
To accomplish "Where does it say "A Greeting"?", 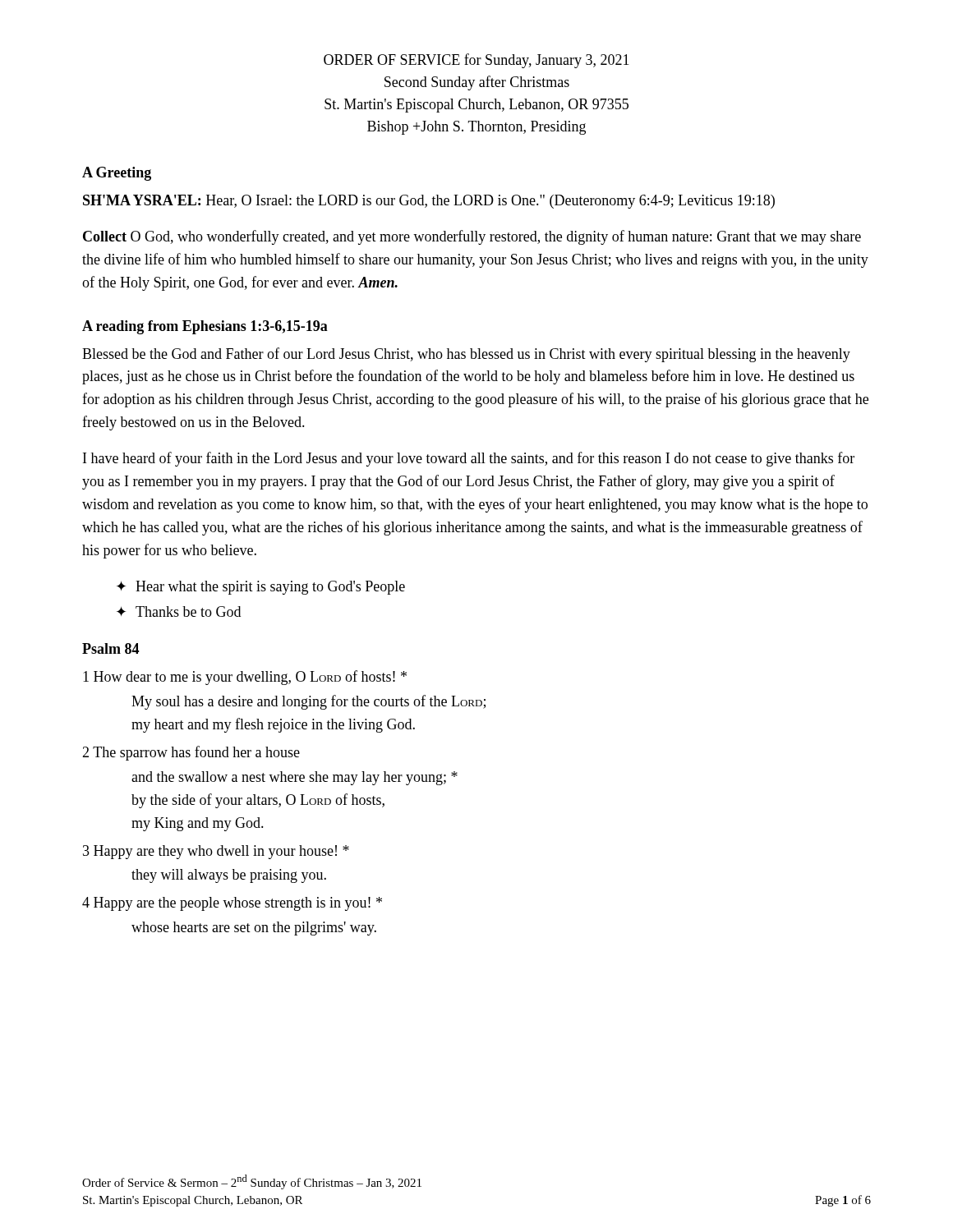I will [117, 172].
